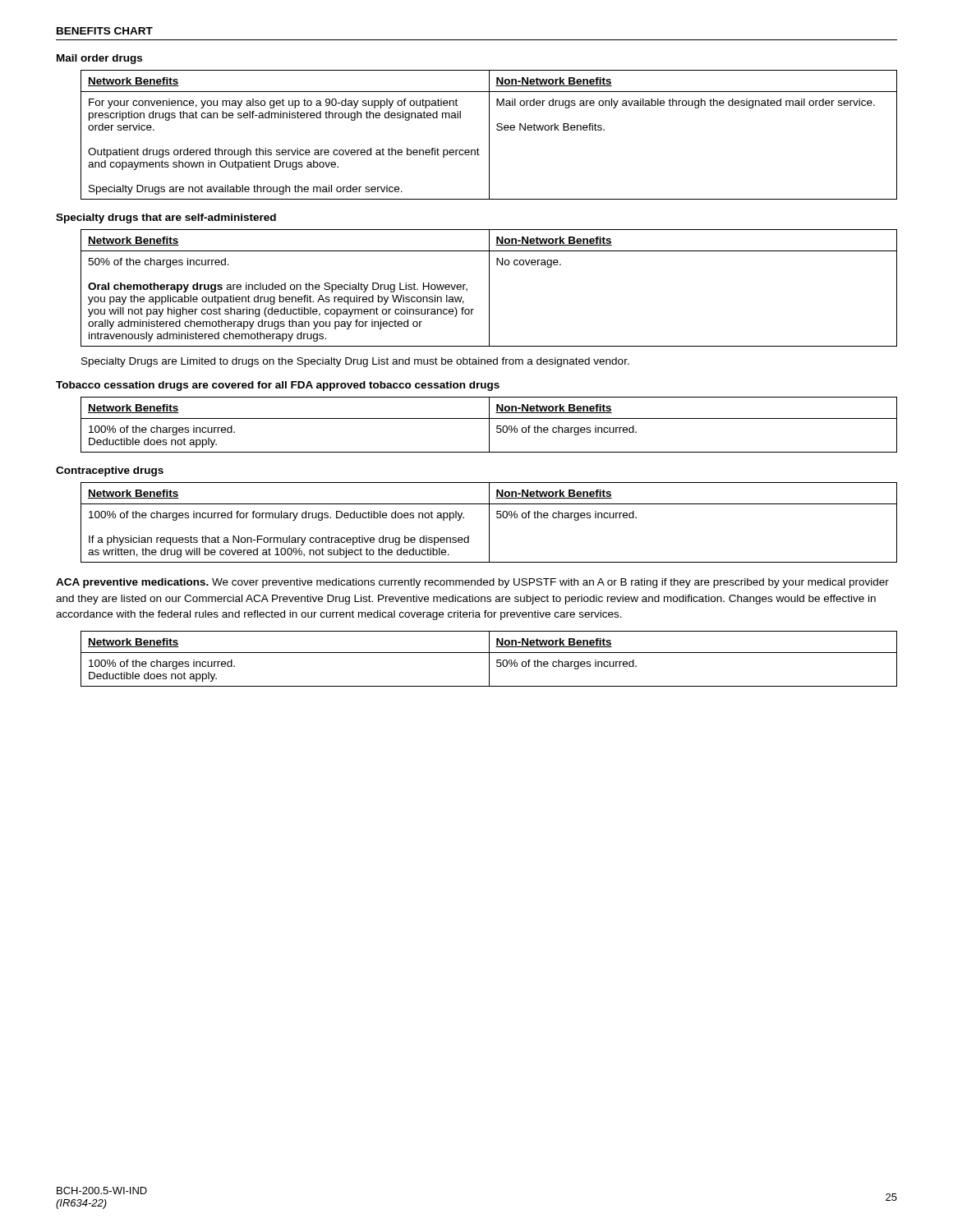Navigate to the text starting "Specialty Drugs are Limited to drugs"
Viewport: 953px width, 1232px height.
(x=355, y=361)
